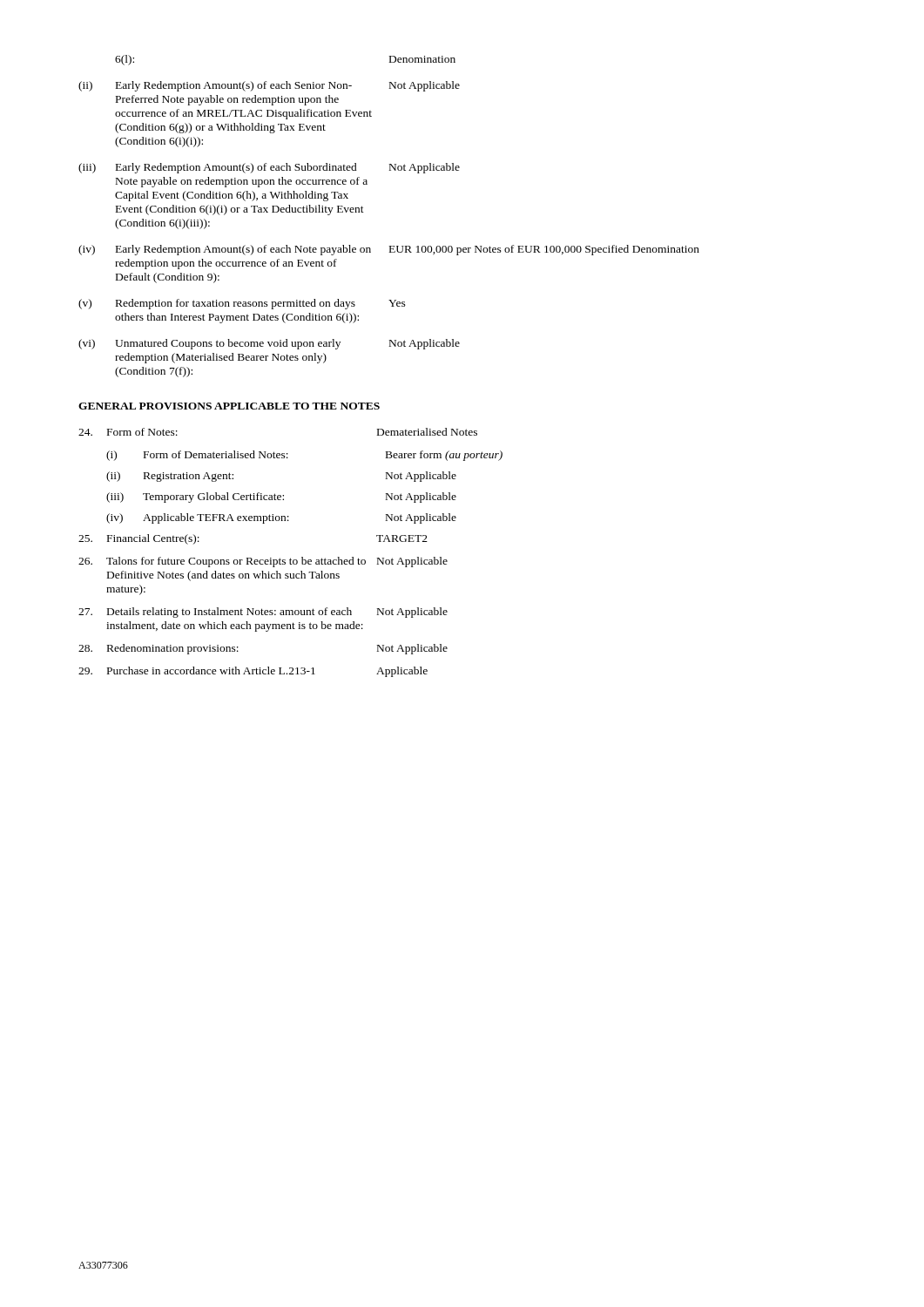Image resolution: width=924 pixels, height=1307 pixels.
Task: Locate the block of text that opens with "(vi) Unmatured Coupons to become"
Action: [462, 357]
